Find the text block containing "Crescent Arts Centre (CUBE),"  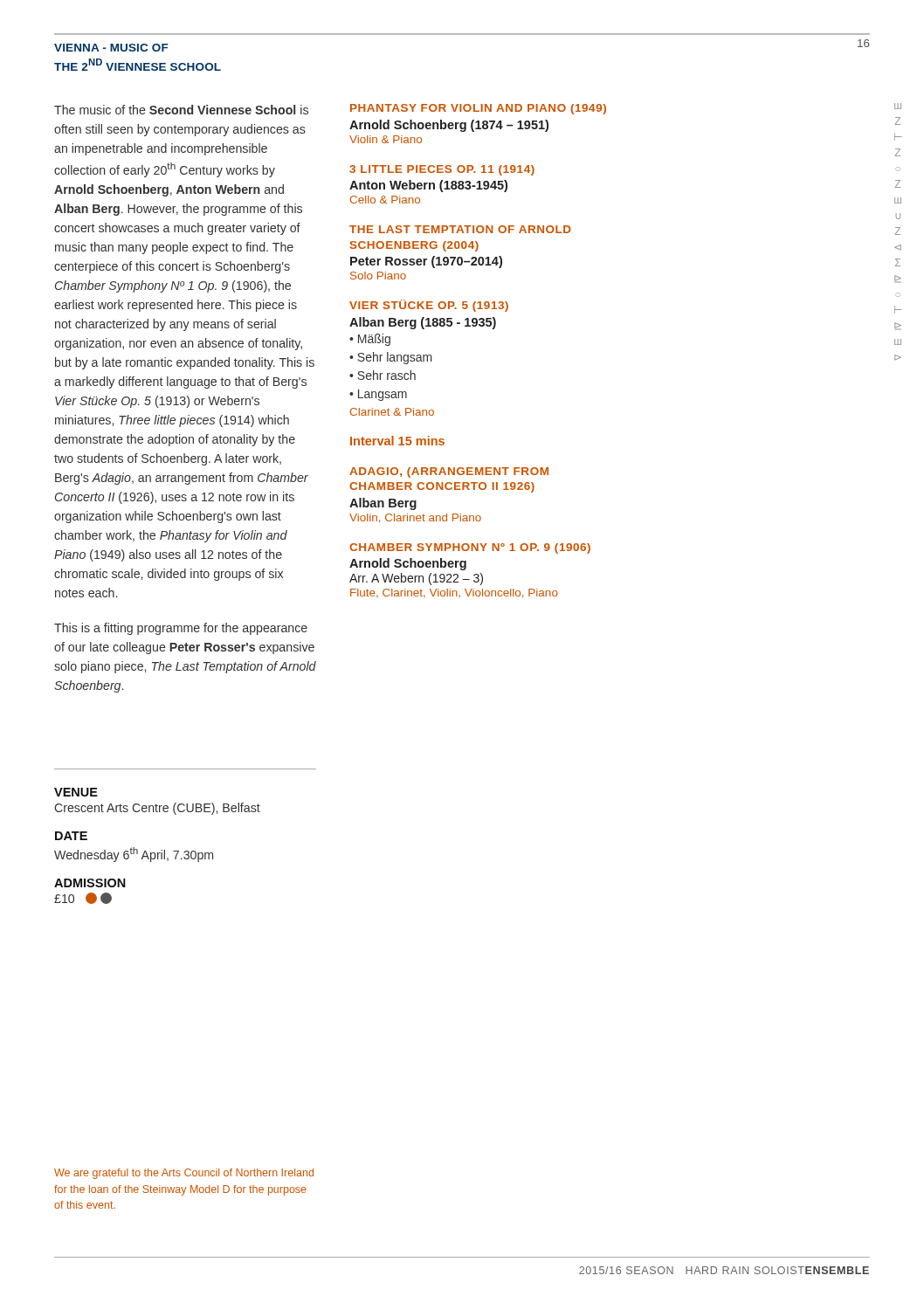[157, 808]
